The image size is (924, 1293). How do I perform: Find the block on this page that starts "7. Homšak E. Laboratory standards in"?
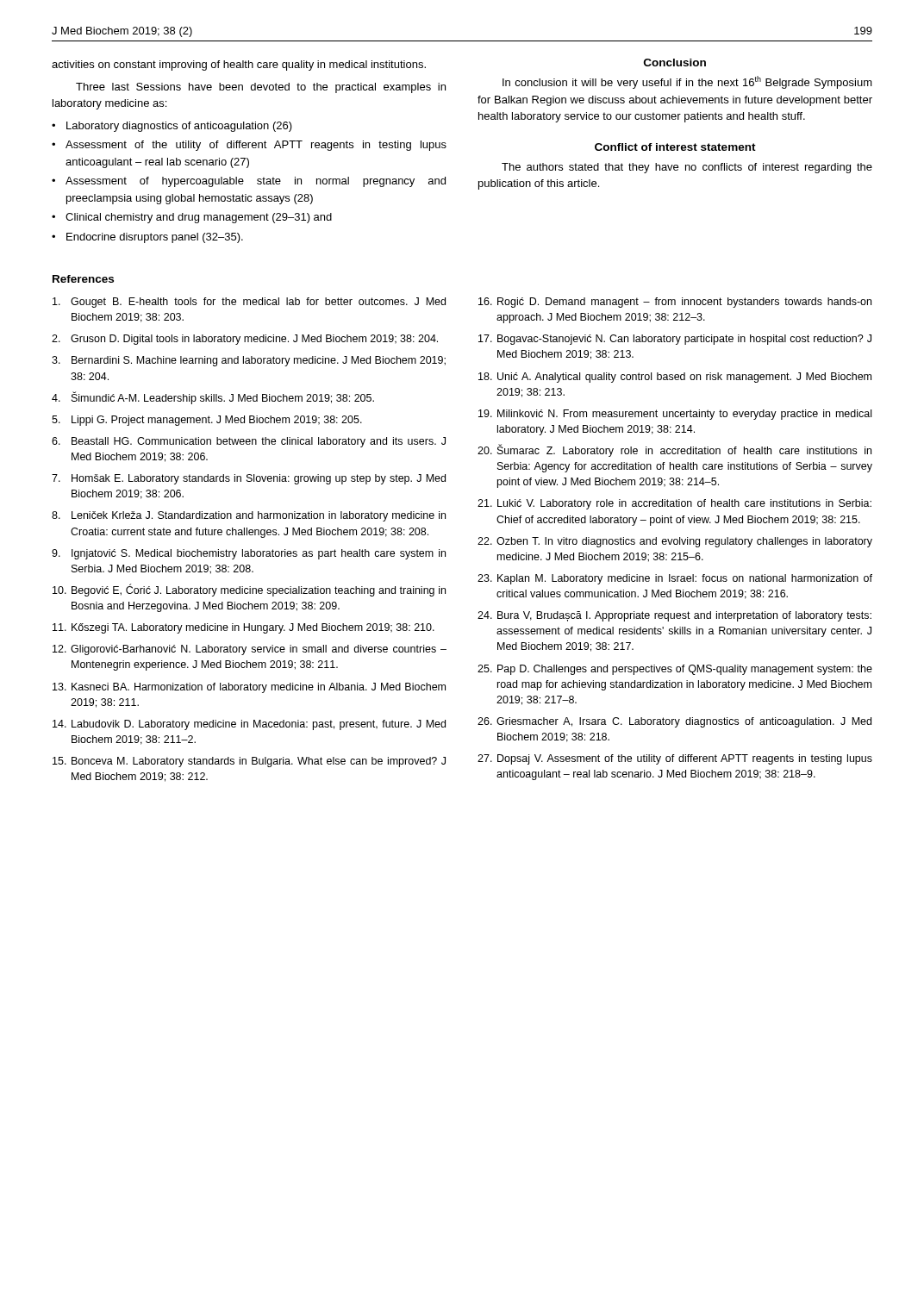(249, 485)
